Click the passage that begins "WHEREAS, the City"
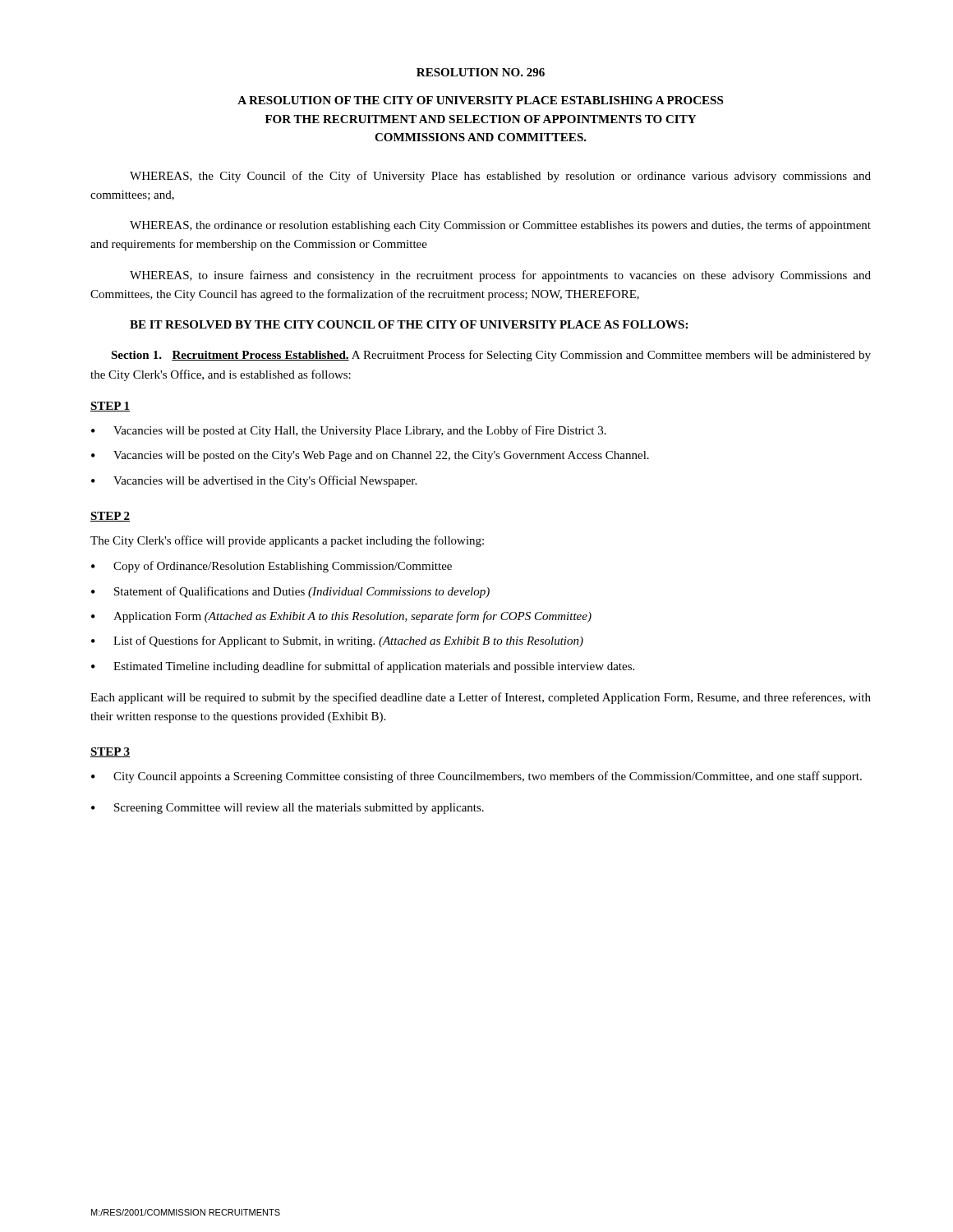953x1232 pixels. [x=481, y=185]
